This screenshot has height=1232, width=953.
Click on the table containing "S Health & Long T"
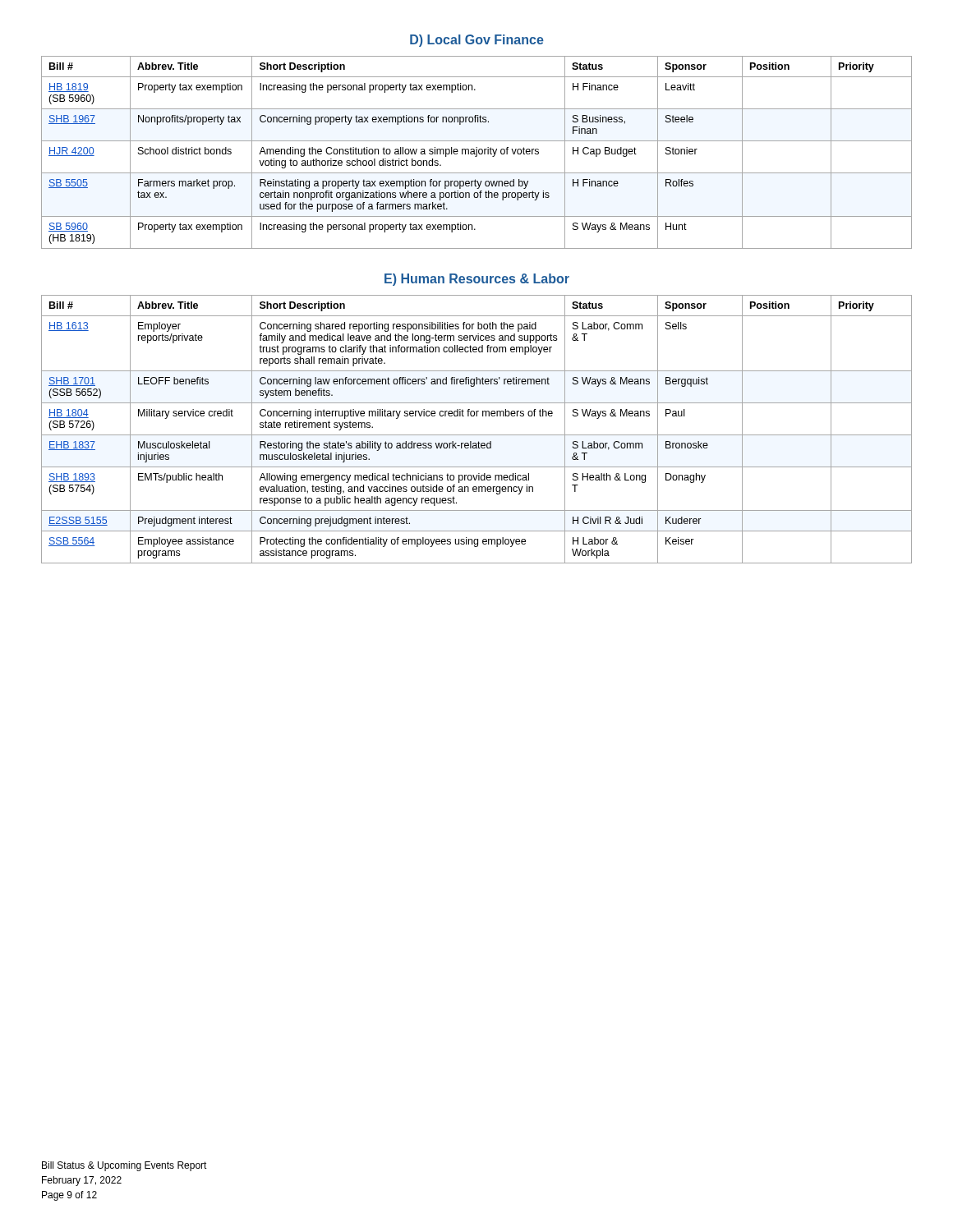pos(476,429)
